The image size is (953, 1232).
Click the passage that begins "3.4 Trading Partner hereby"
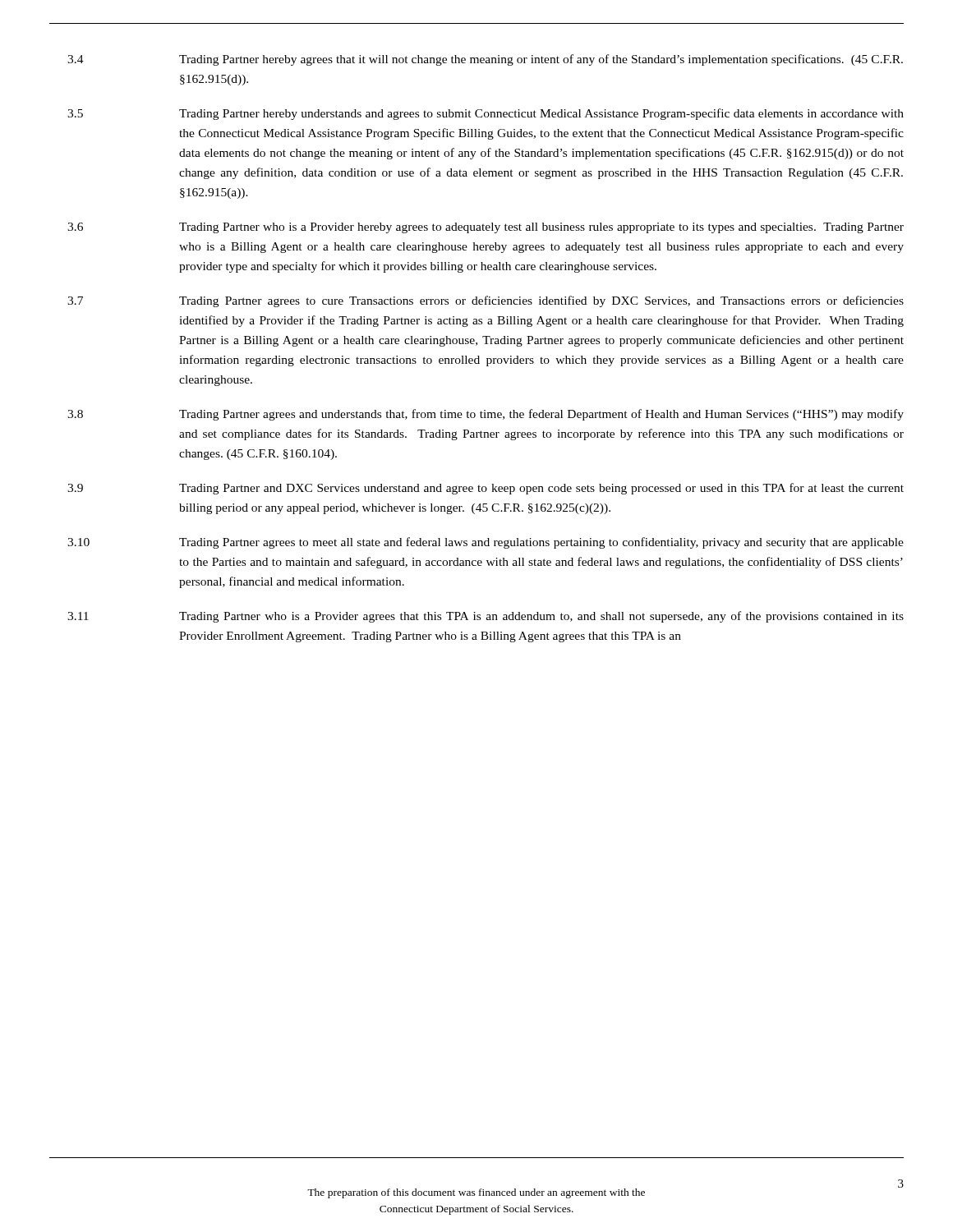point(513,69)
